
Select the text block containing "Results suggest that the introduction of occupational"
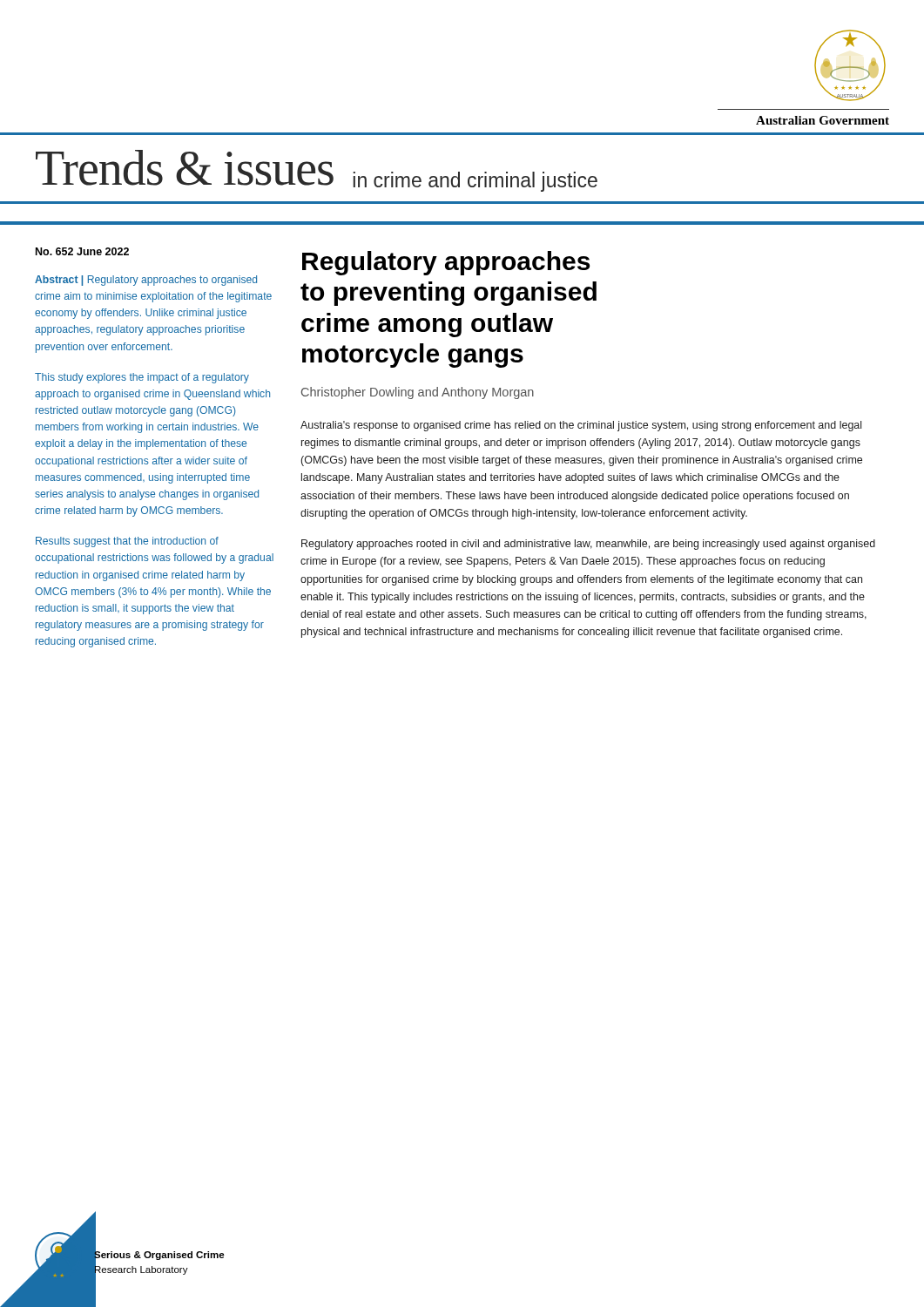[154, 591]
